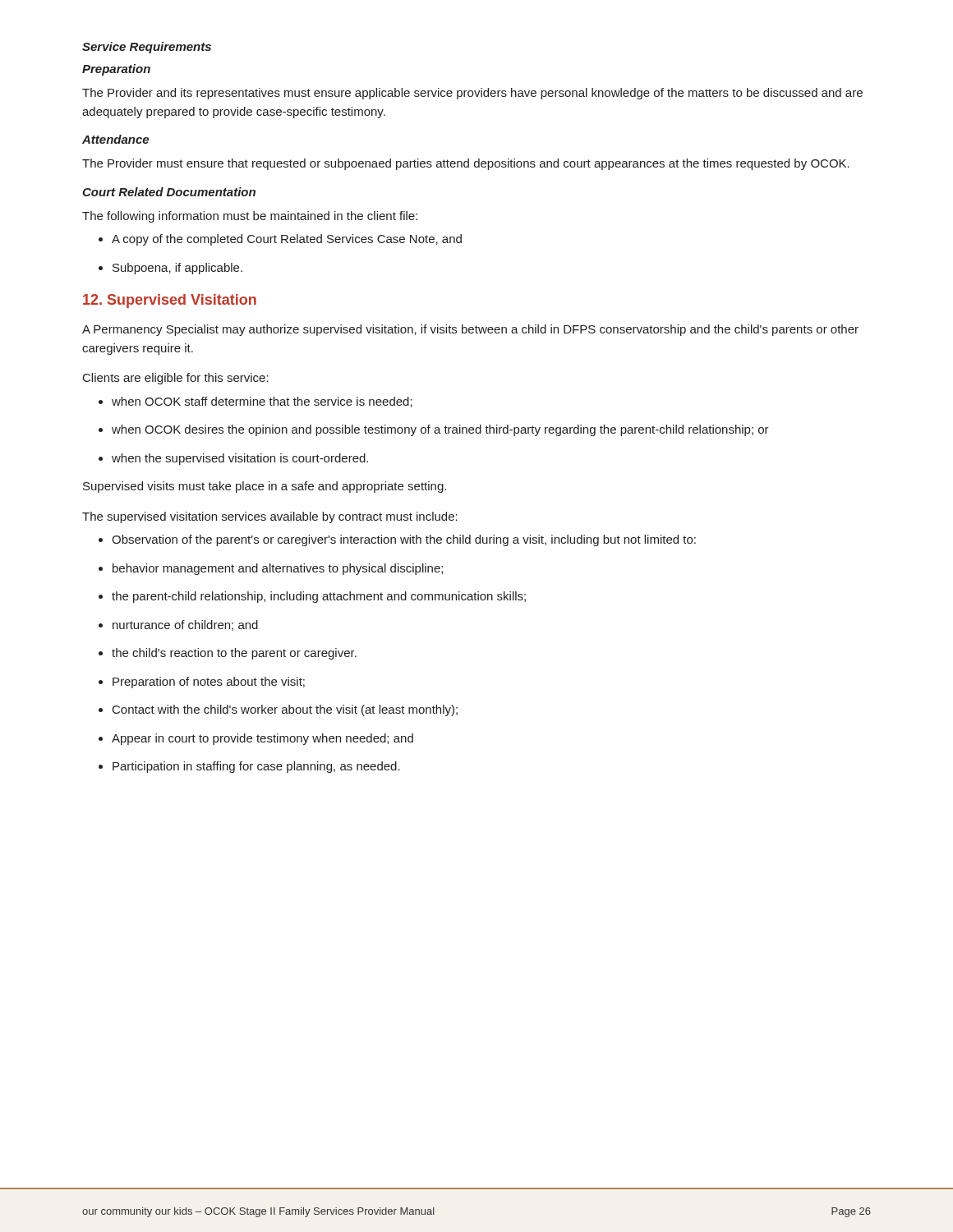Find the text block that reads "Supervised visits must take place"
Image resolution: width=953 pixels, height=1232 pixels.
pos(265,487)
